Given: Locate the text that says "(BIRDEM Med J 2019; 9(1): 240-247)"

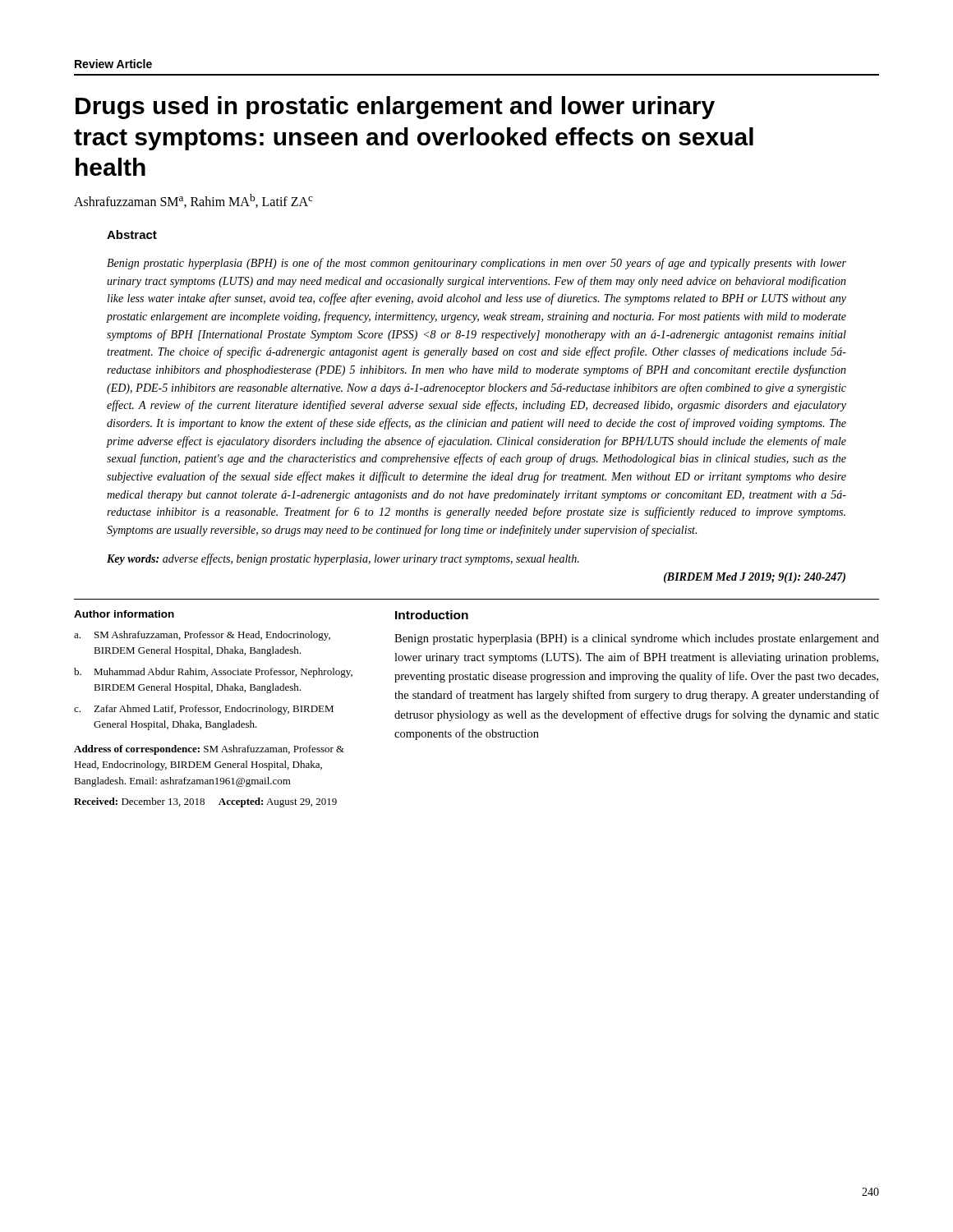Looking at the screenshot, I should point(755,578).
